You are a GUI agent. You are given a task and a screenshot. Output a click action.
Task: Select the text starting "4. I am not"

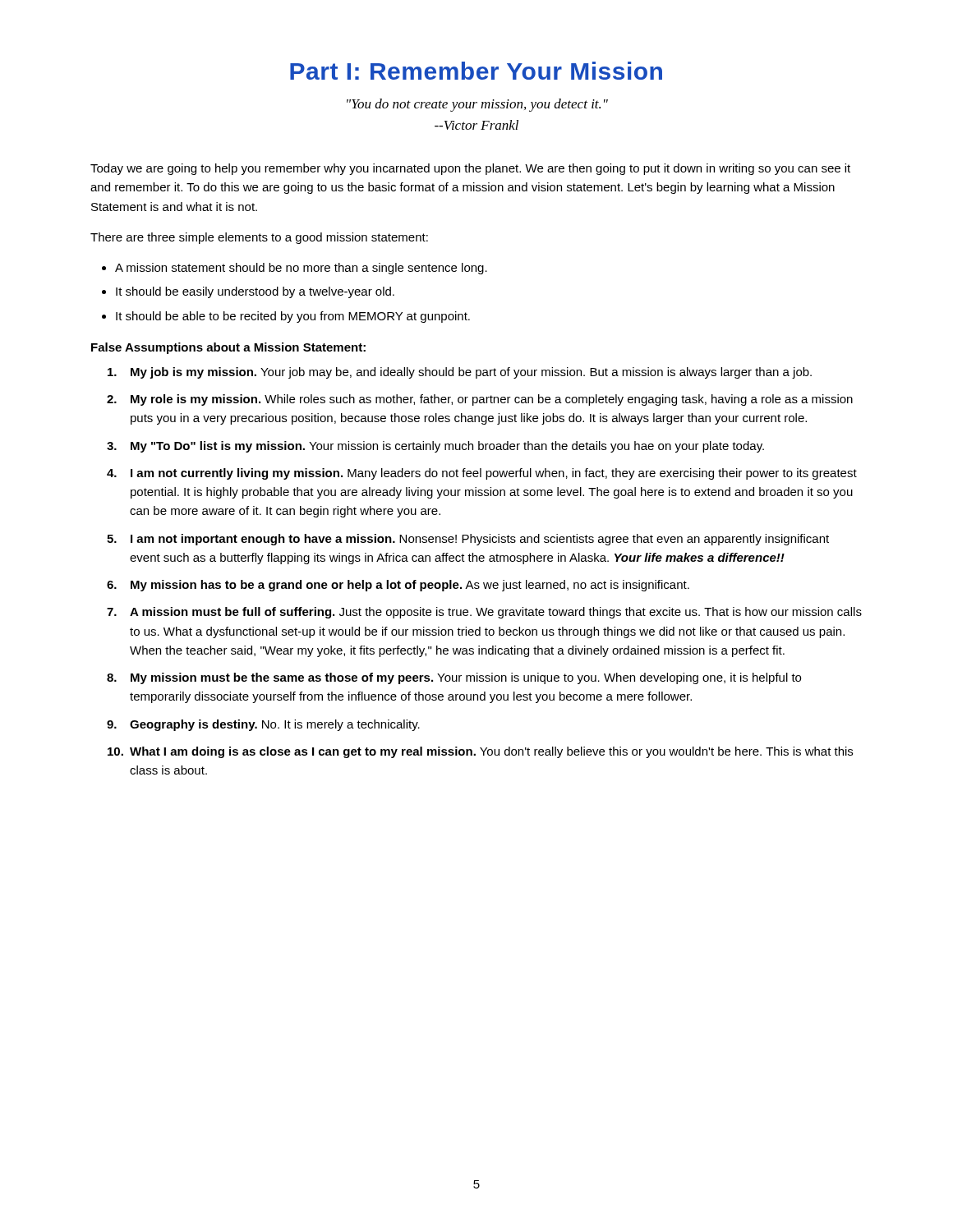tap(485, 492)
